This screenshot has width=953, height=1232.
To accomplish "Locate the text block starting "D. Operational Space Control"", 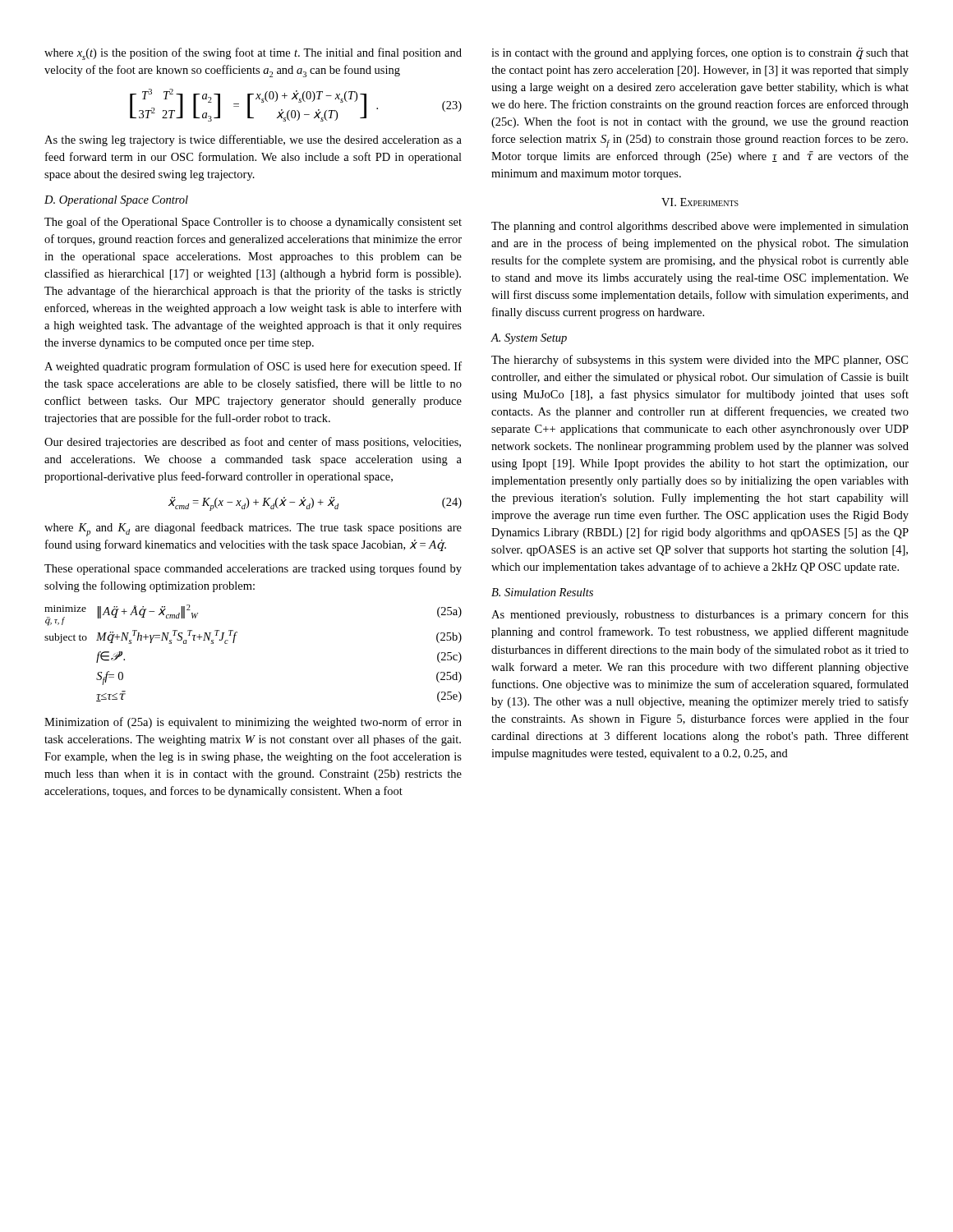I will (116, 201).
